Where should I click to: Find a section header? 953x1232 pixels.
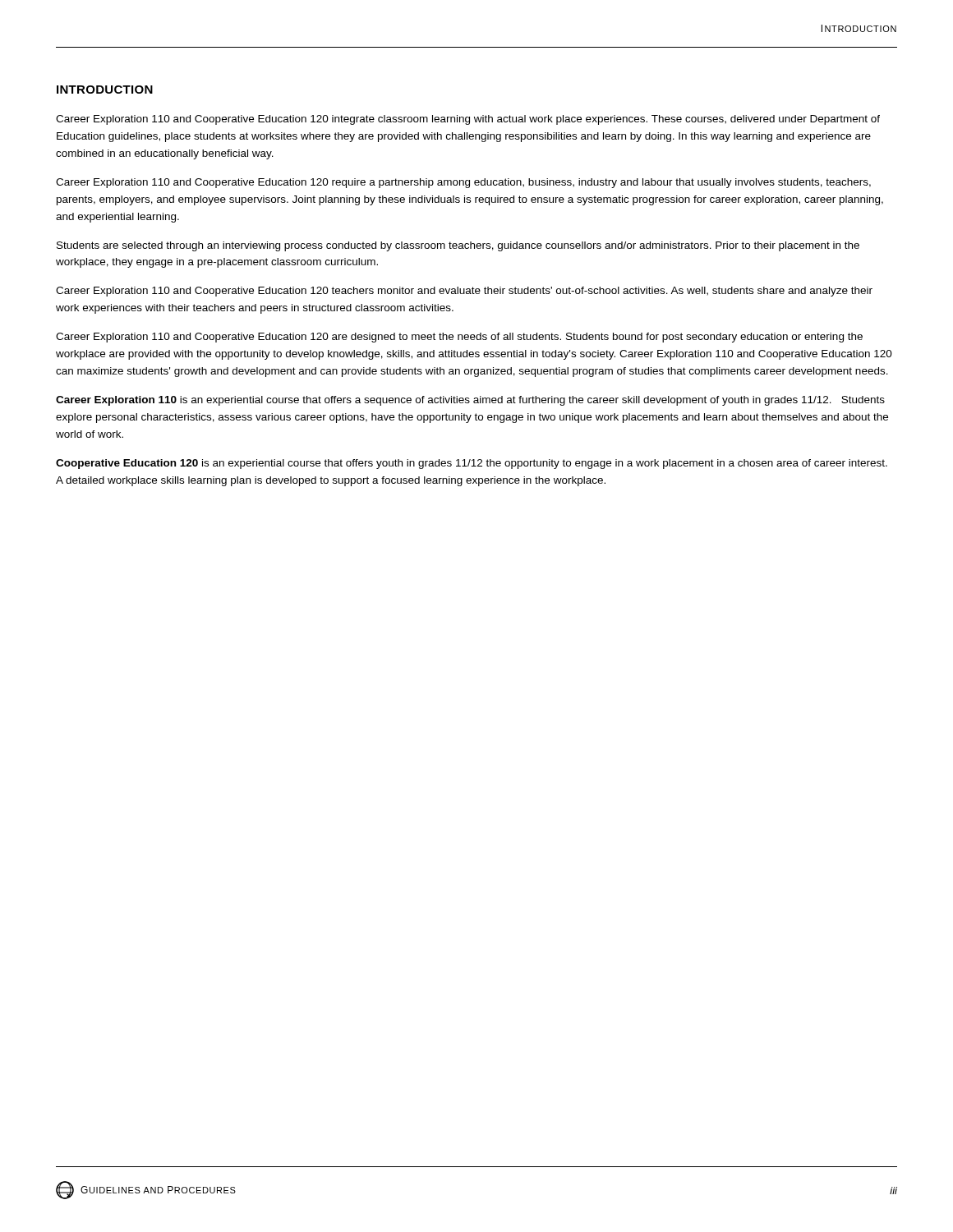[105, 89]
